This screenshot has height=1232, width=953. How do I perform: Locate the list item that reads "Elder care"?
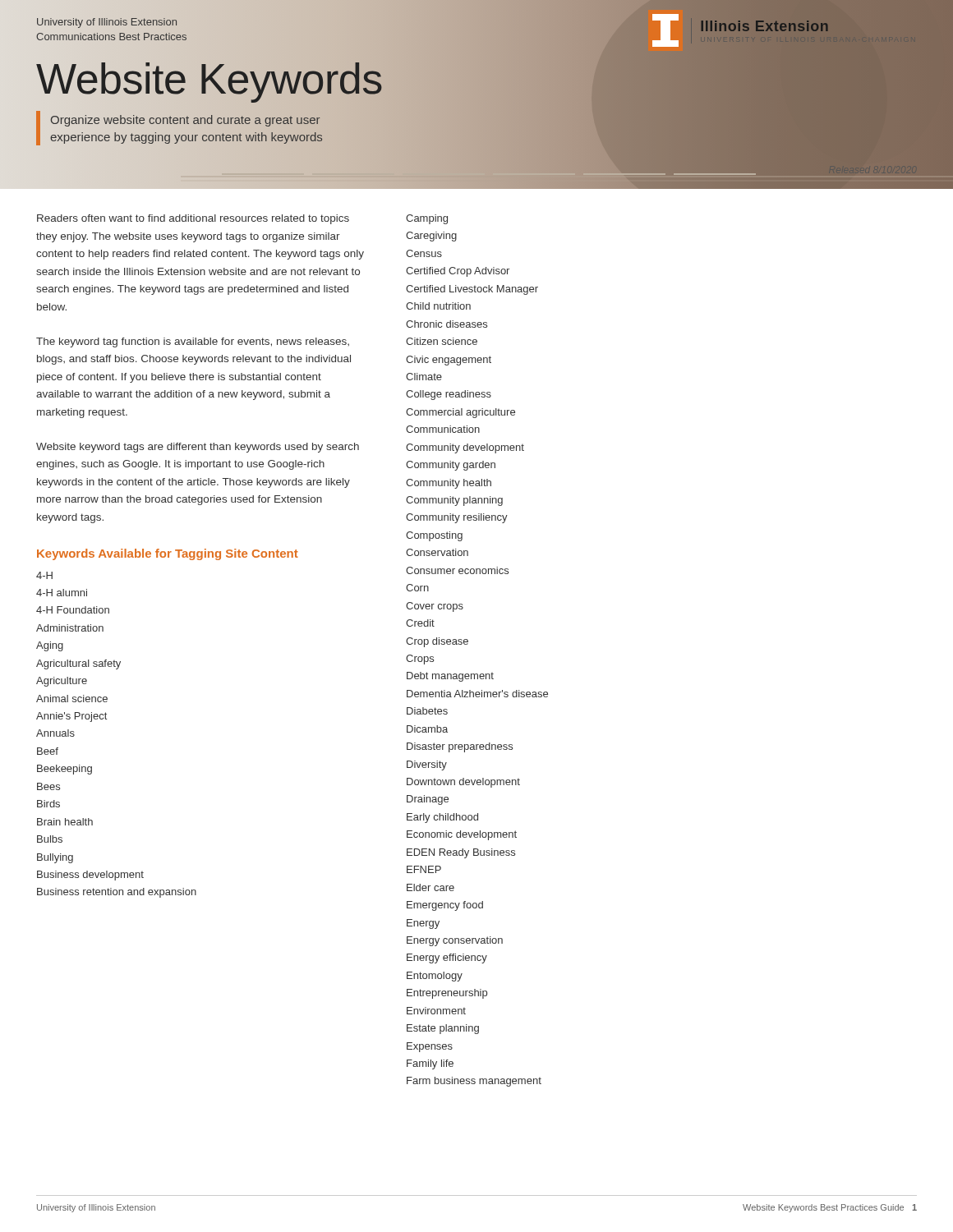click(430, 887)
